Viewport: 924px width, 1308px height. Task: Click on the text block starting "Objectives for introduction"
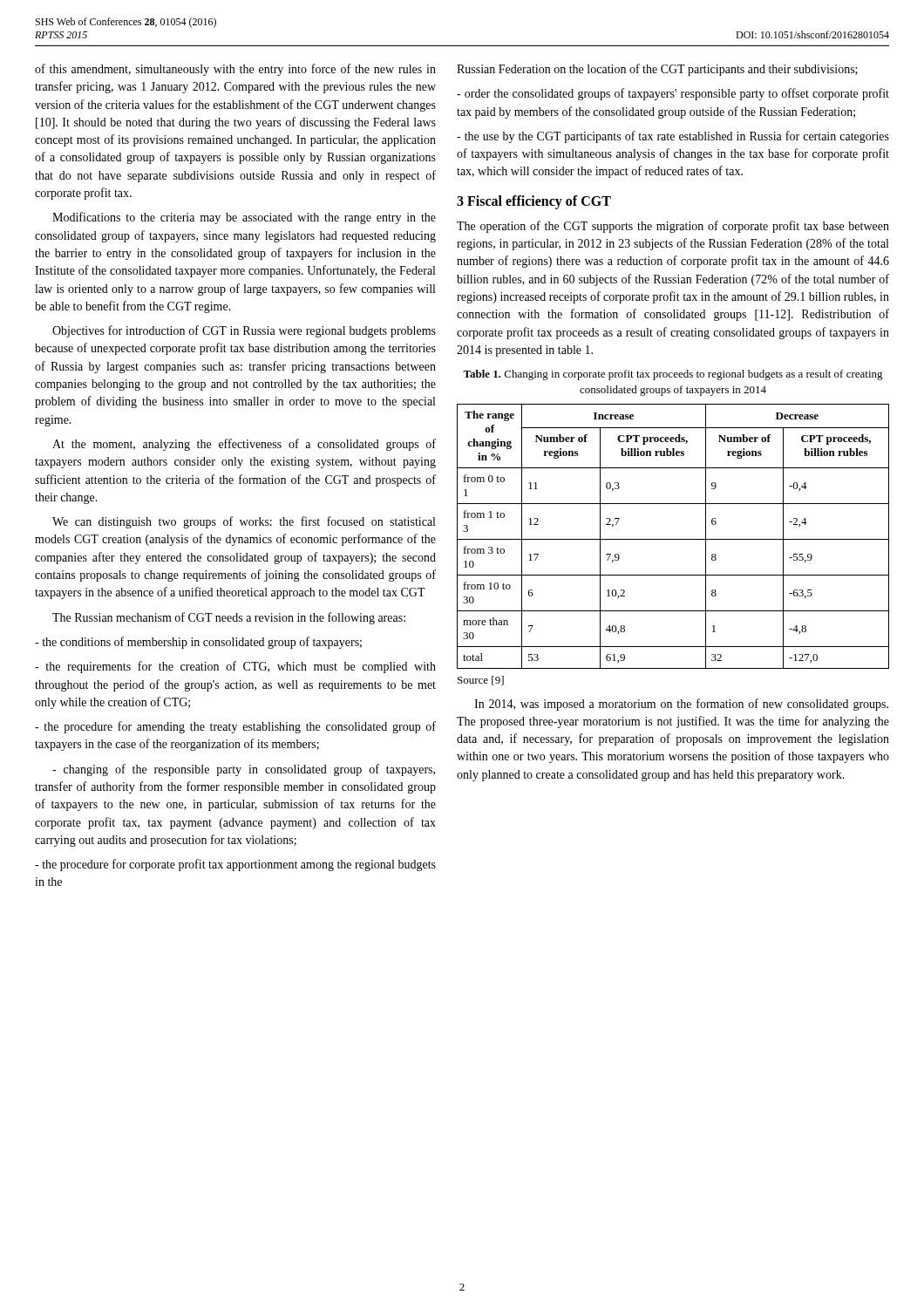click(x=235, y=376)
